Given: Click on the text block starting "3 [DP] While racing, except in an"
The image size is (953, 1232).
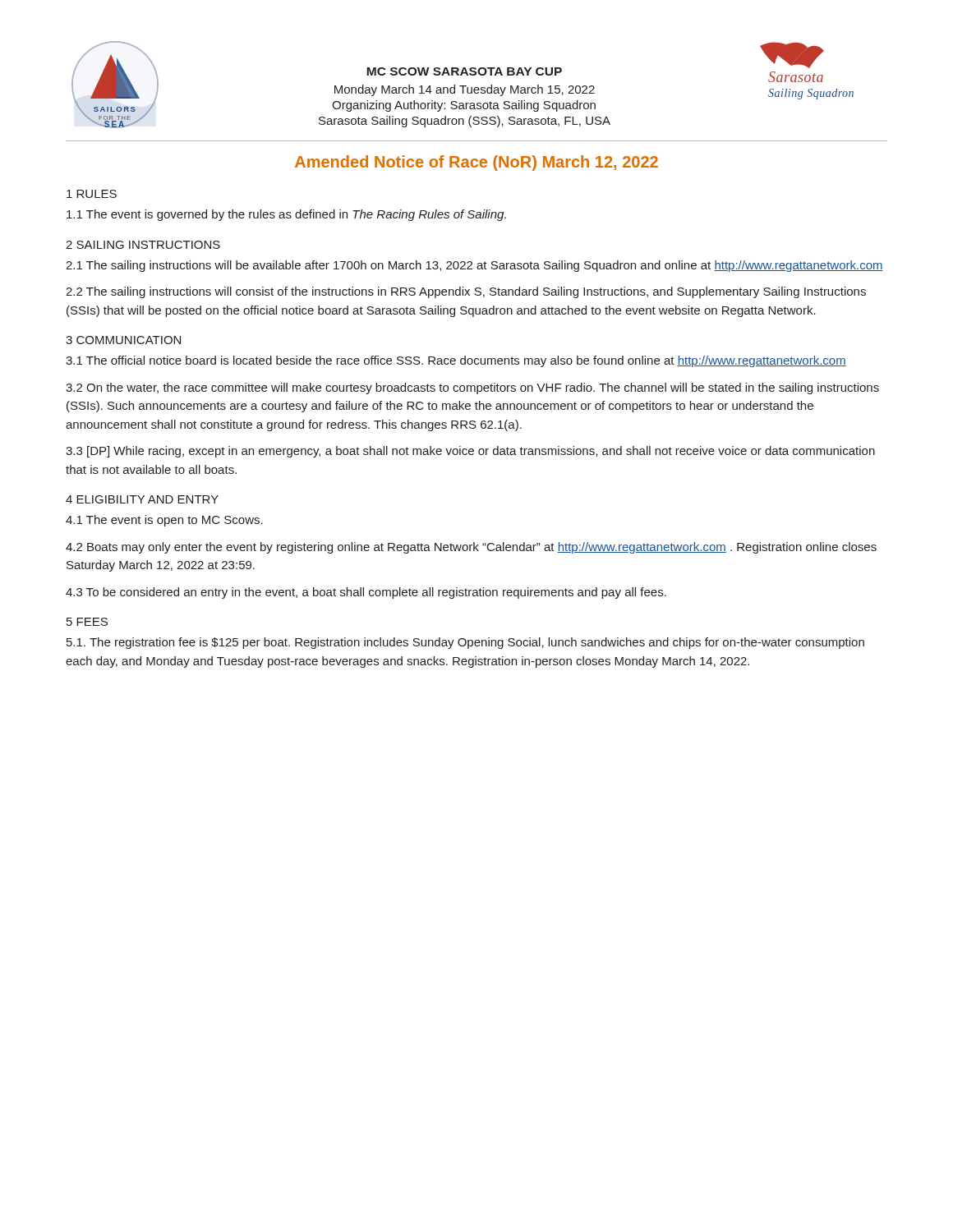Looking at the screenshot, I should 470,460.
